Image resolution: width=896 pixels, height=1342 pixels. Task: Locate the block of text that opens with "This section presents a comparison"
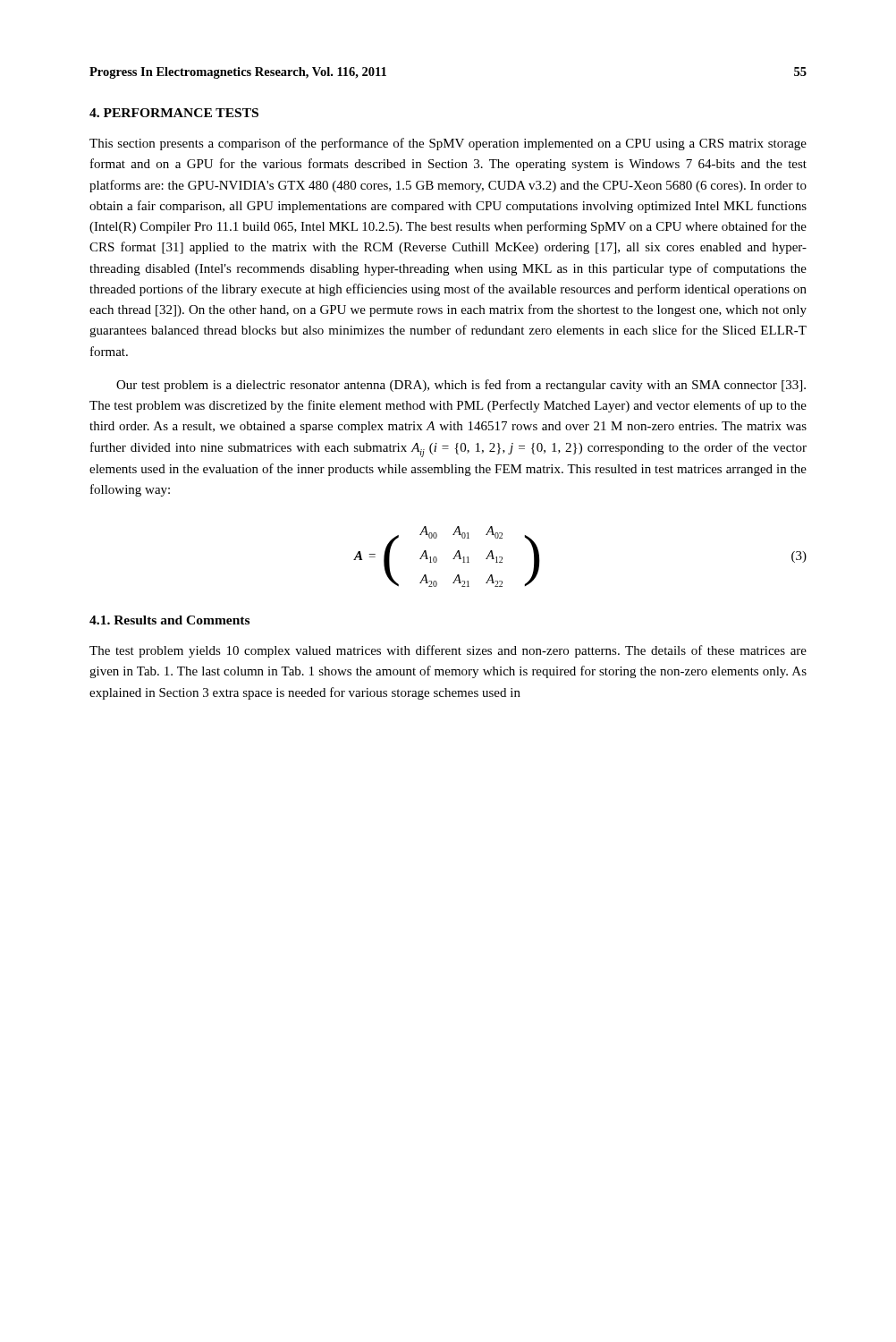(x=448, y=248)
